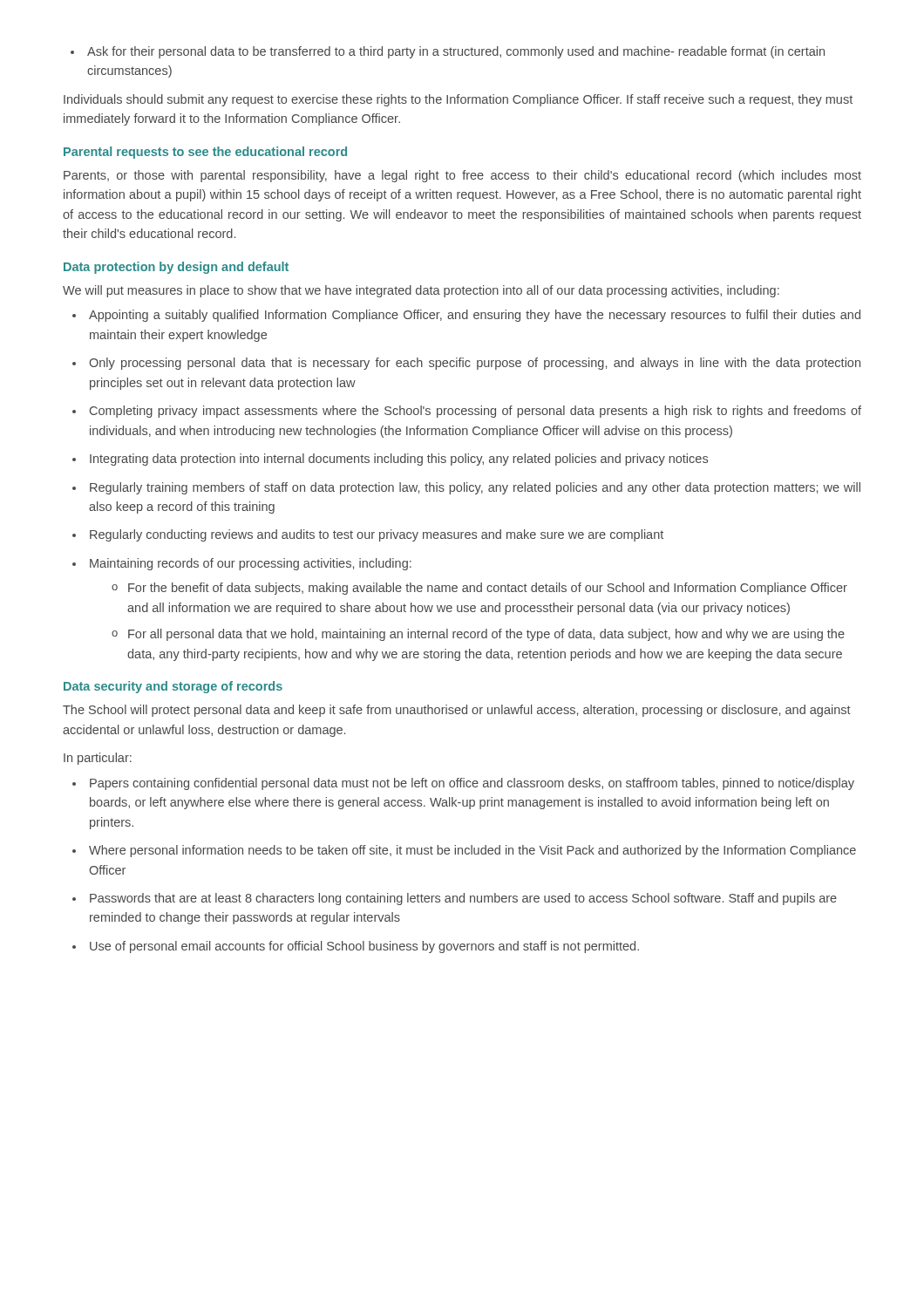Point to "Parental requests to see the educational record"

(205, 152)
